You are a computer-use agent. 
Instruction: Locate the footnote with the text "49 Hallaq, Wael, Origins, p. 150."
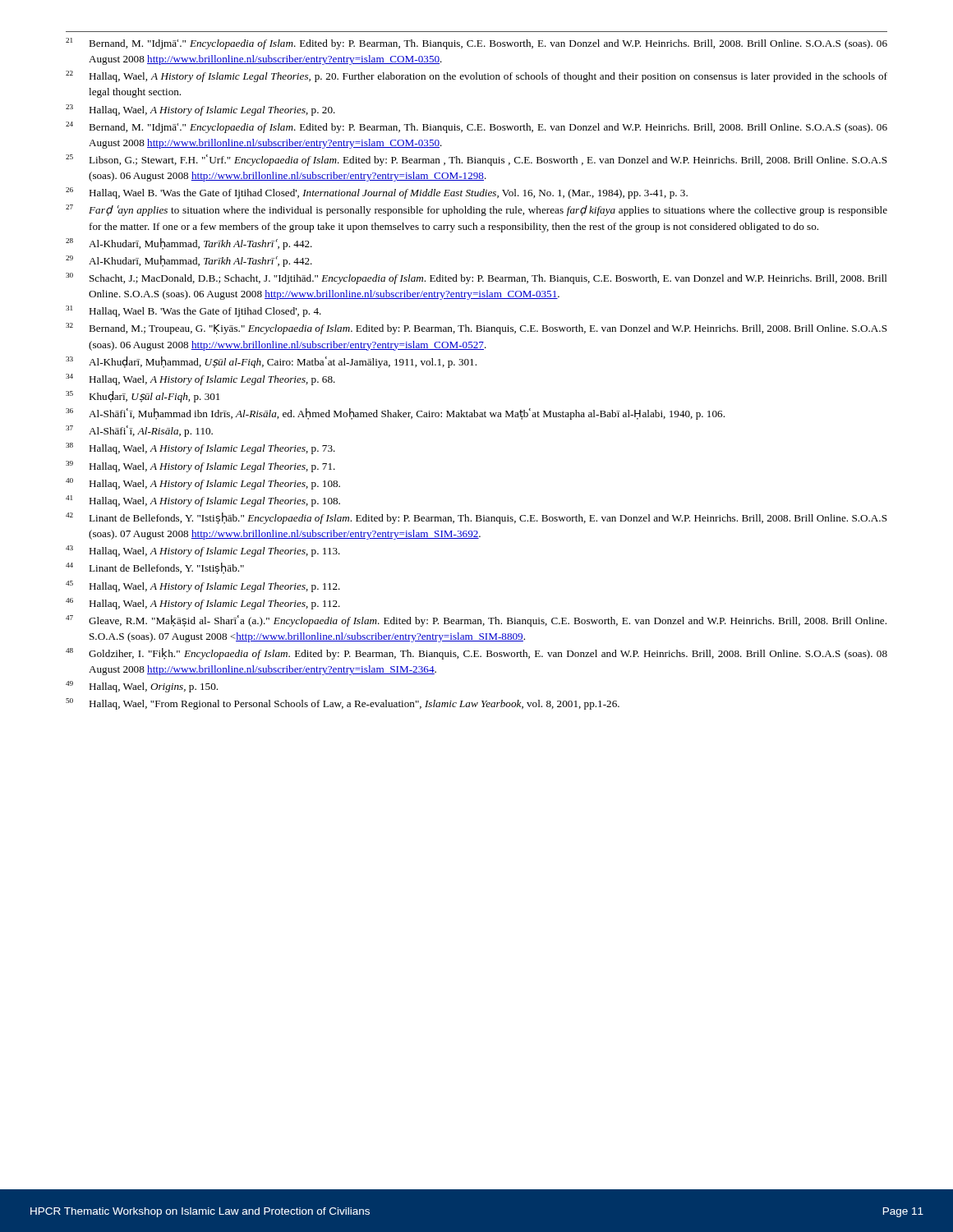pyautogui.click(x=142, y=687)
